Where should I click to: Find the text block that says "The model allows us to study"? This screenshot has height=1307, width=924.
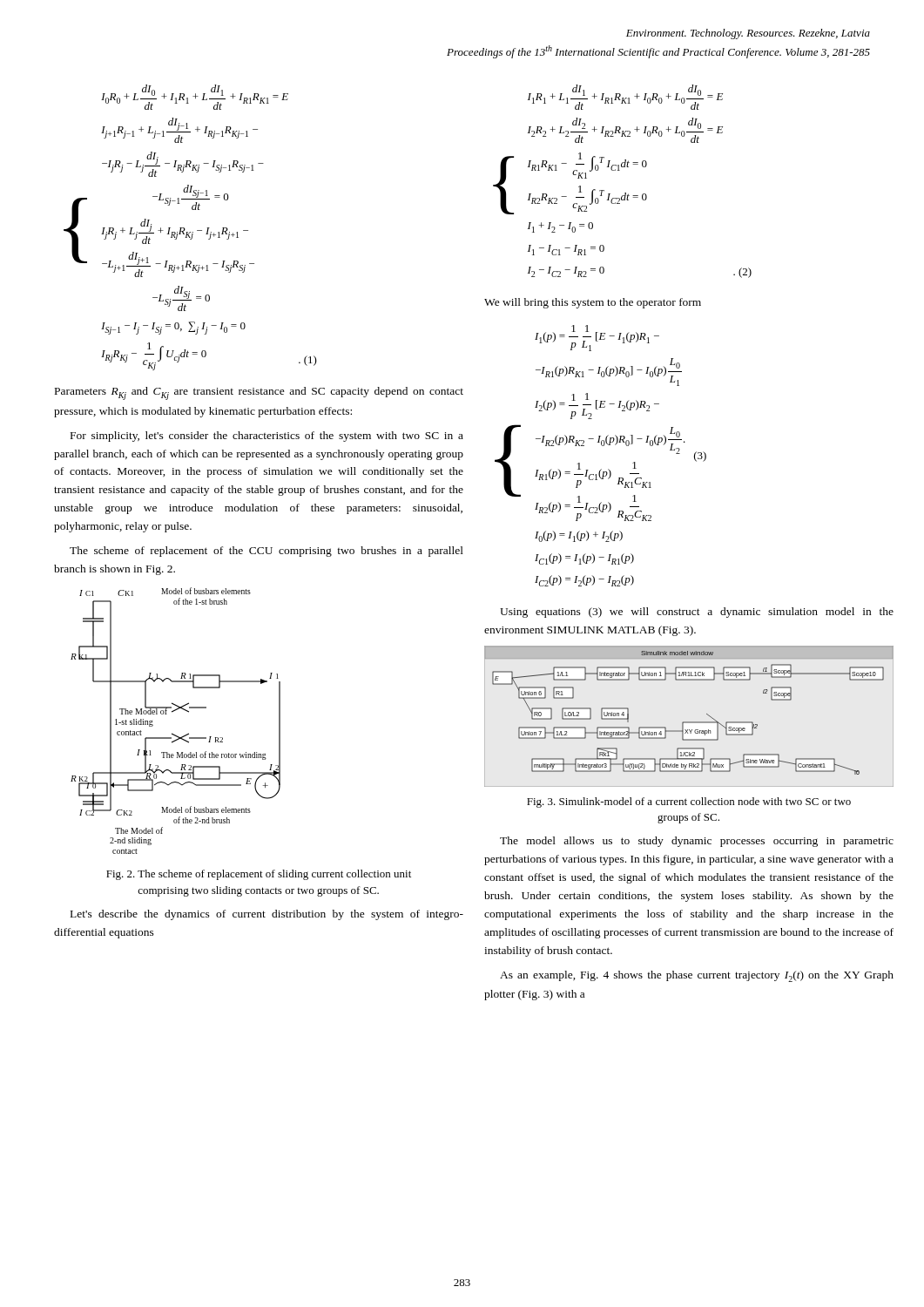coord(689,895)
